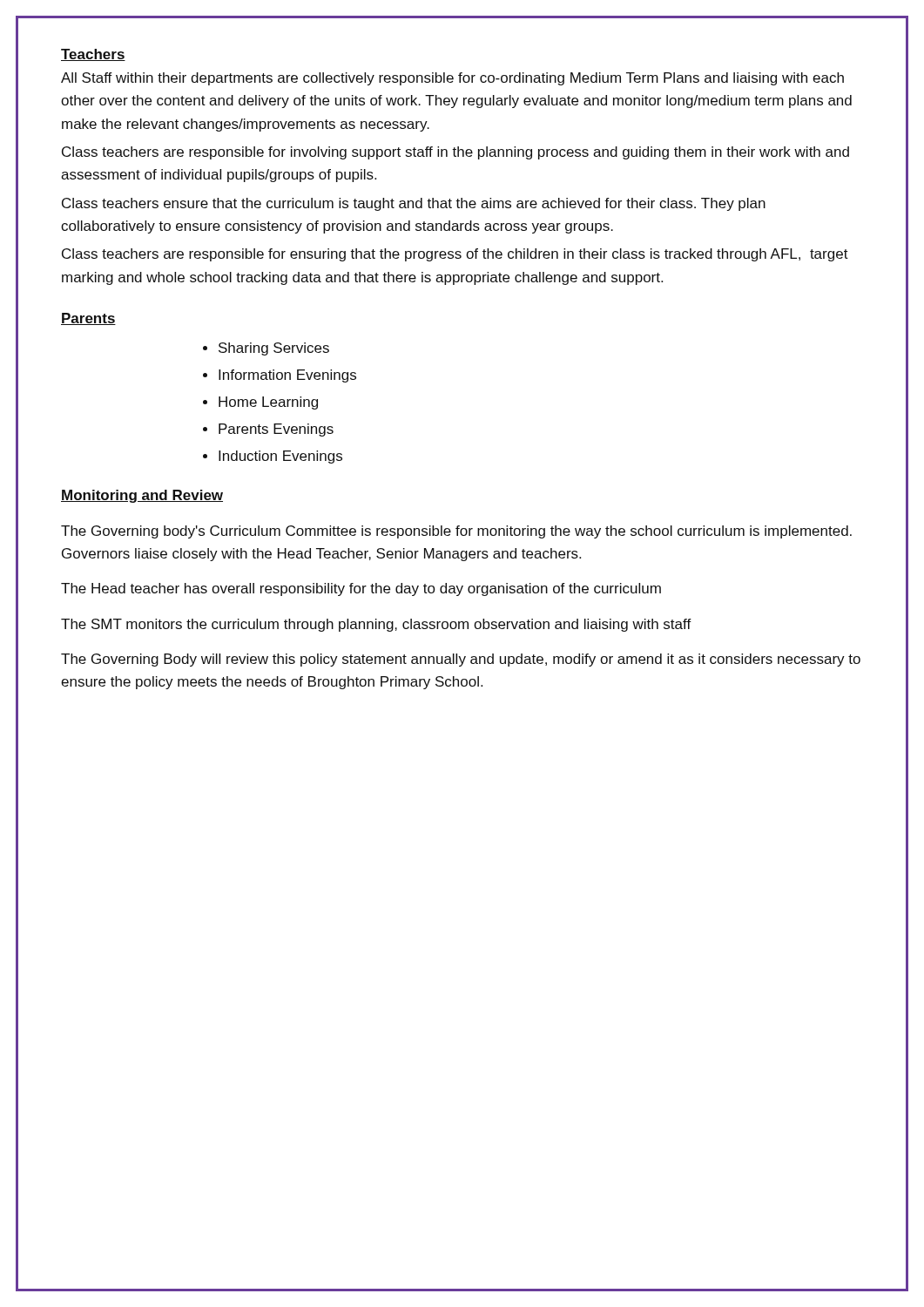Viewport: 924px width, 1307px height.
Task: Find the text starting "Monitoring and Review"
Action: point(142,495)
